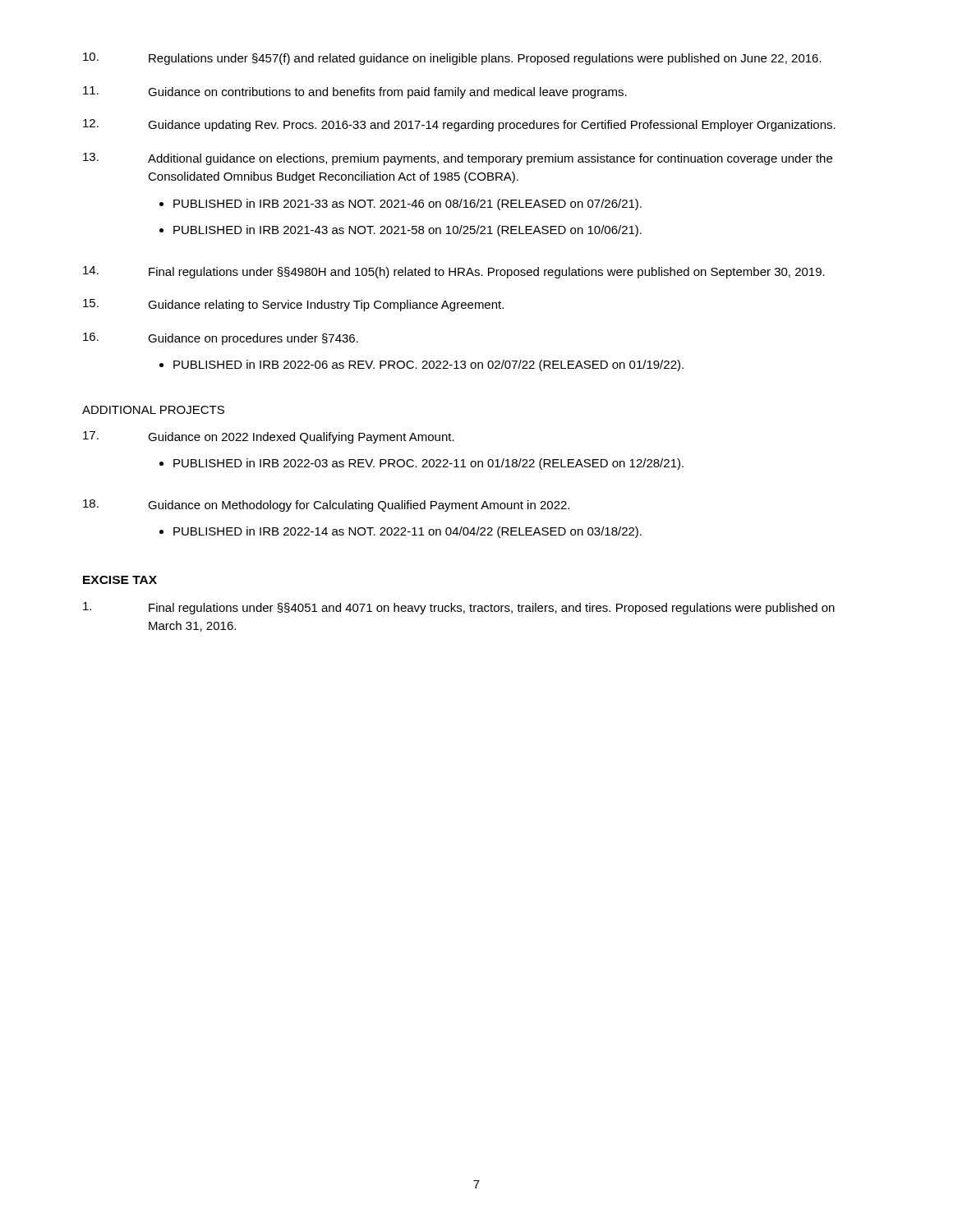Viewport: 953px width, 1232px height.
Task: Select the passage starting "14. Final regulations"
Action: point(464,272)
